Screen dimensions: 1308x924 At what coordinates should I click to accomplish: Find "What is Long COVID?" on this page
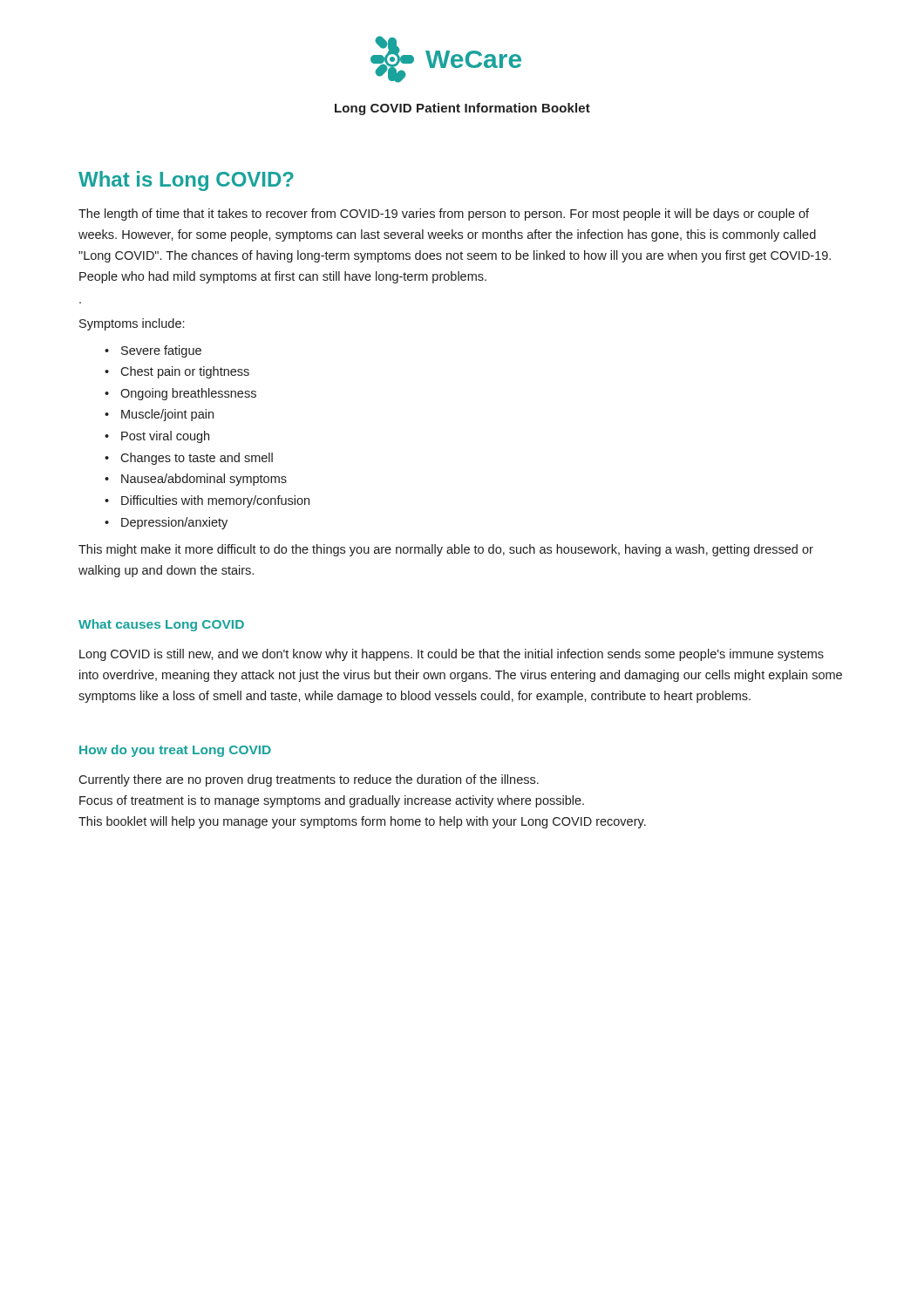187,179
